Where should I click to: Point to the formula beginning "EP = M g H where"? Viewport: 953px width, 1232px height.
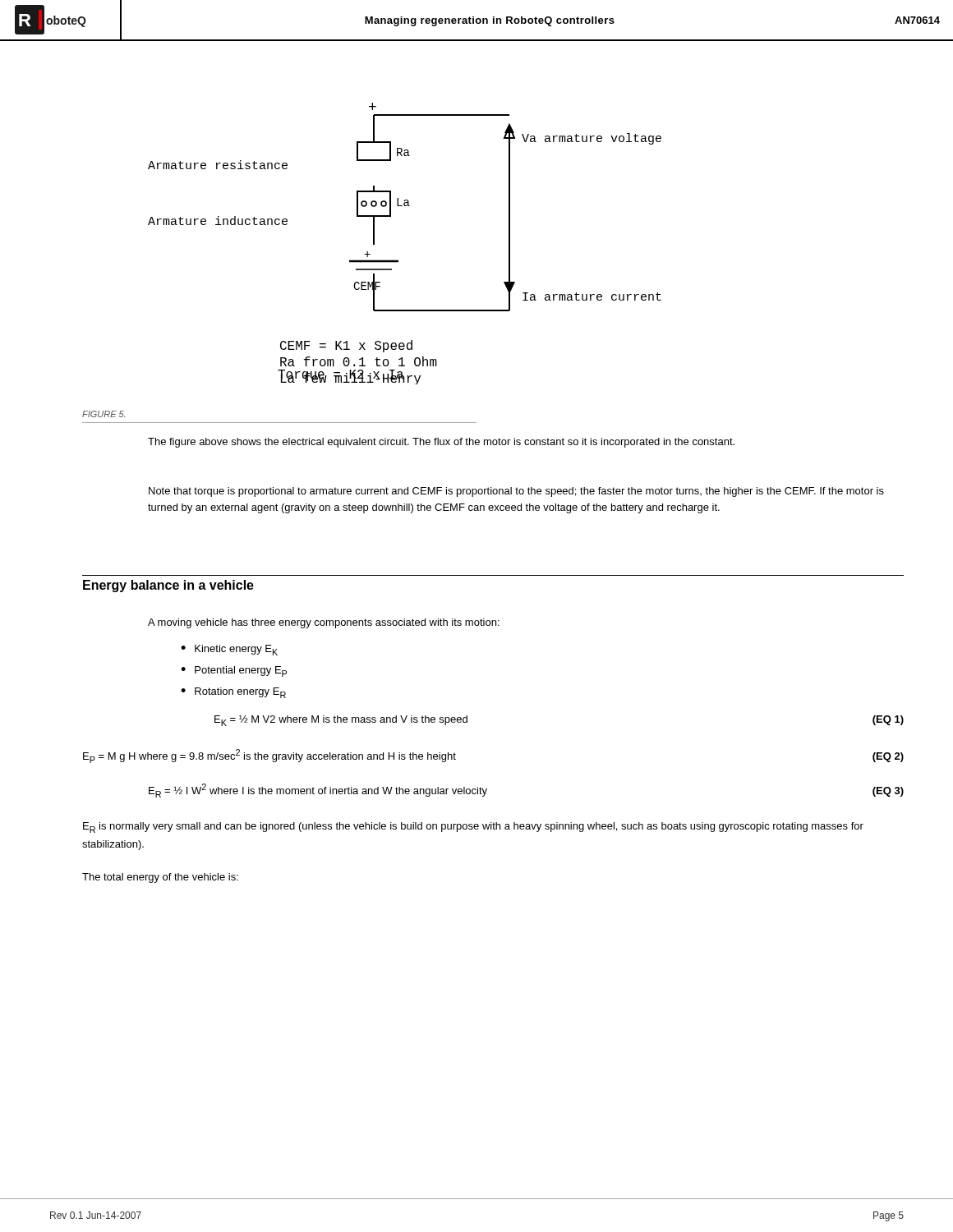(266, 757)
